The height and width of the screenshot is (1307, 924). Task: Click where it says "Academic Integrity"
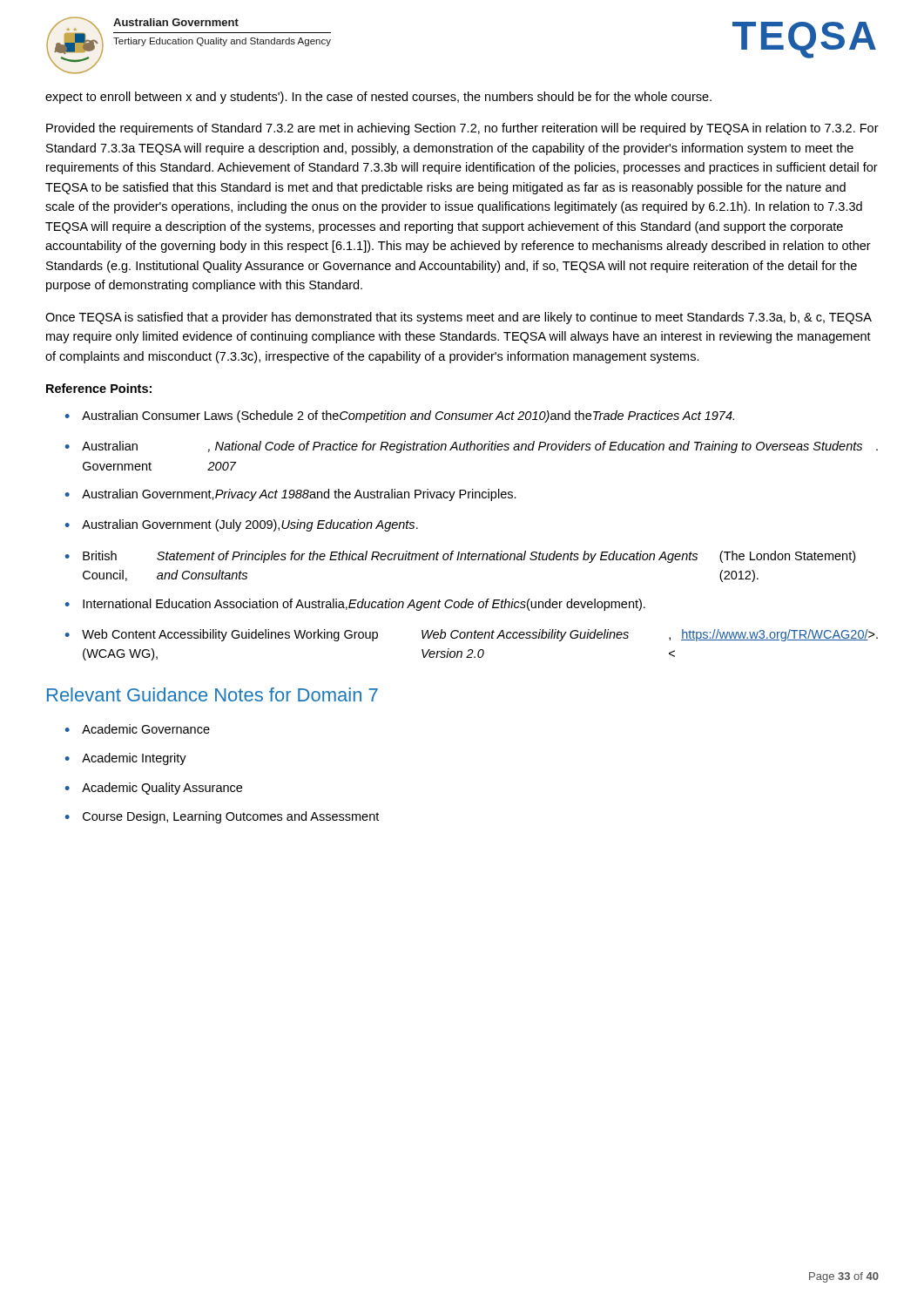134,758
